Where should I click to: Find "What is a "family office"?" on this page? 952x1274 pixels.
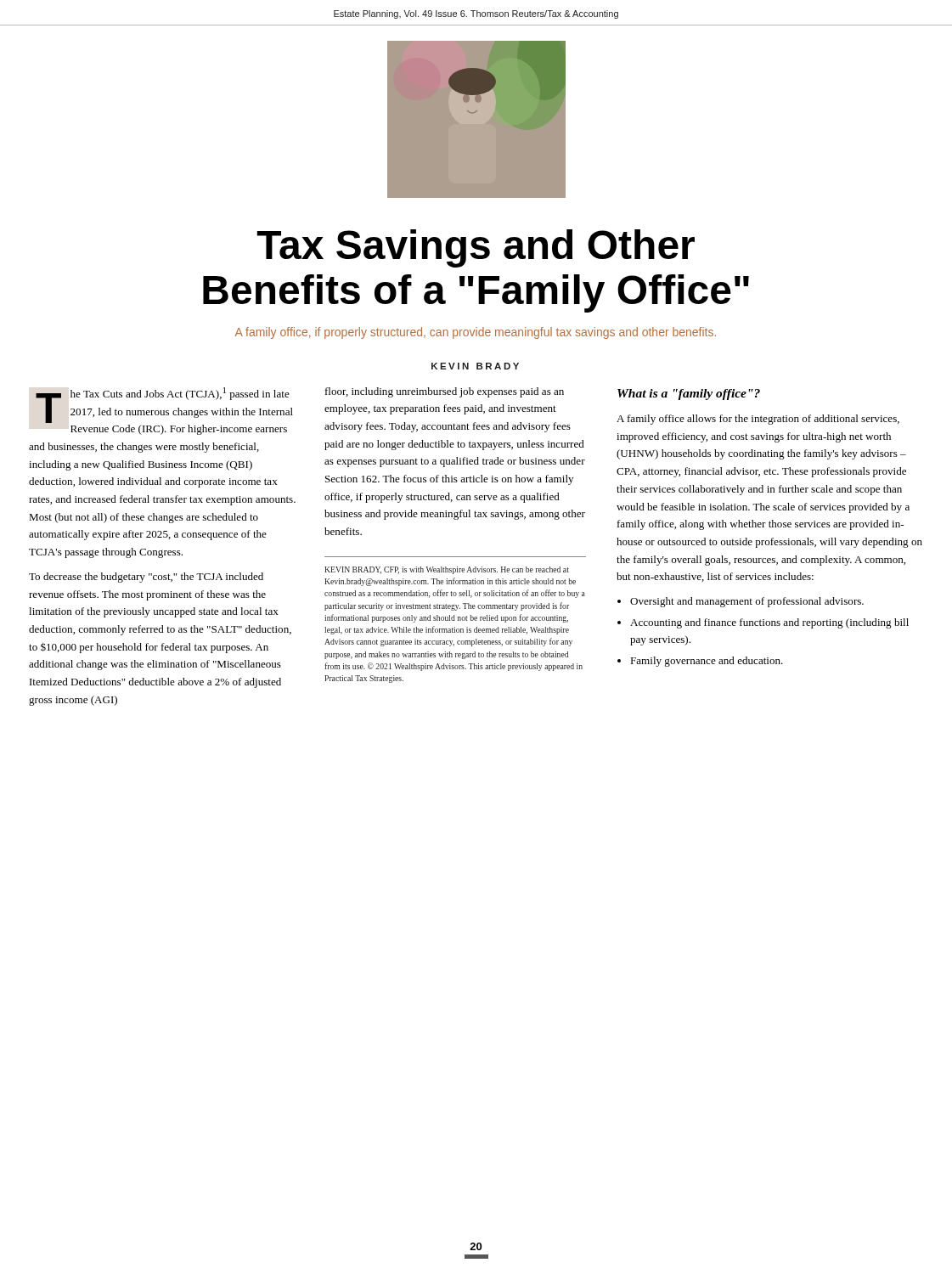pyautogui.click(x=688, y=392)
